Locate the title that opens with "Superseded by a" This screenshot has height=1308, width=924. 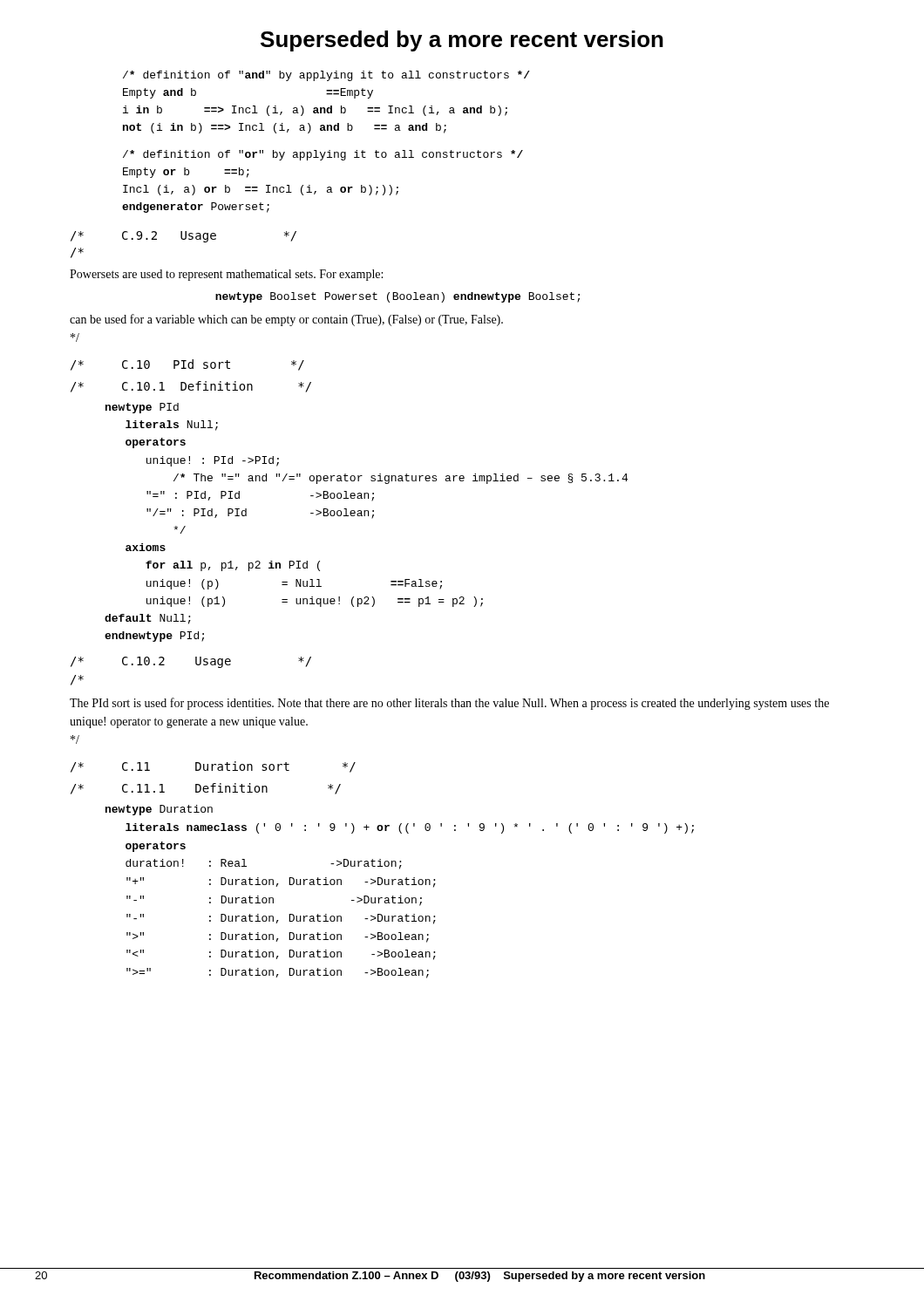[x=462, y=39]
